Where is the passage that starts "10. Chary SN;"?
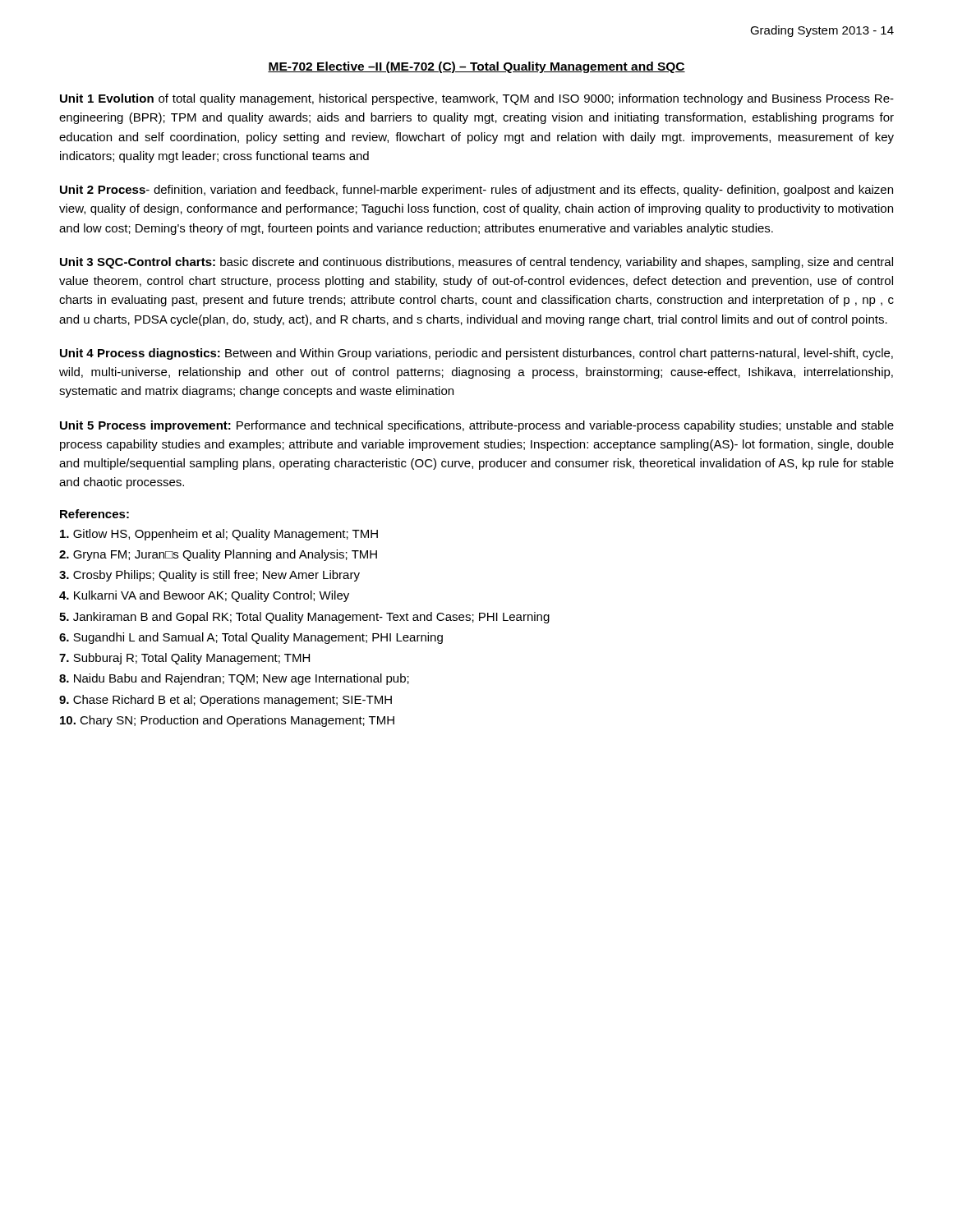The width and height of the screenshot is (953, 1232). 227,720
